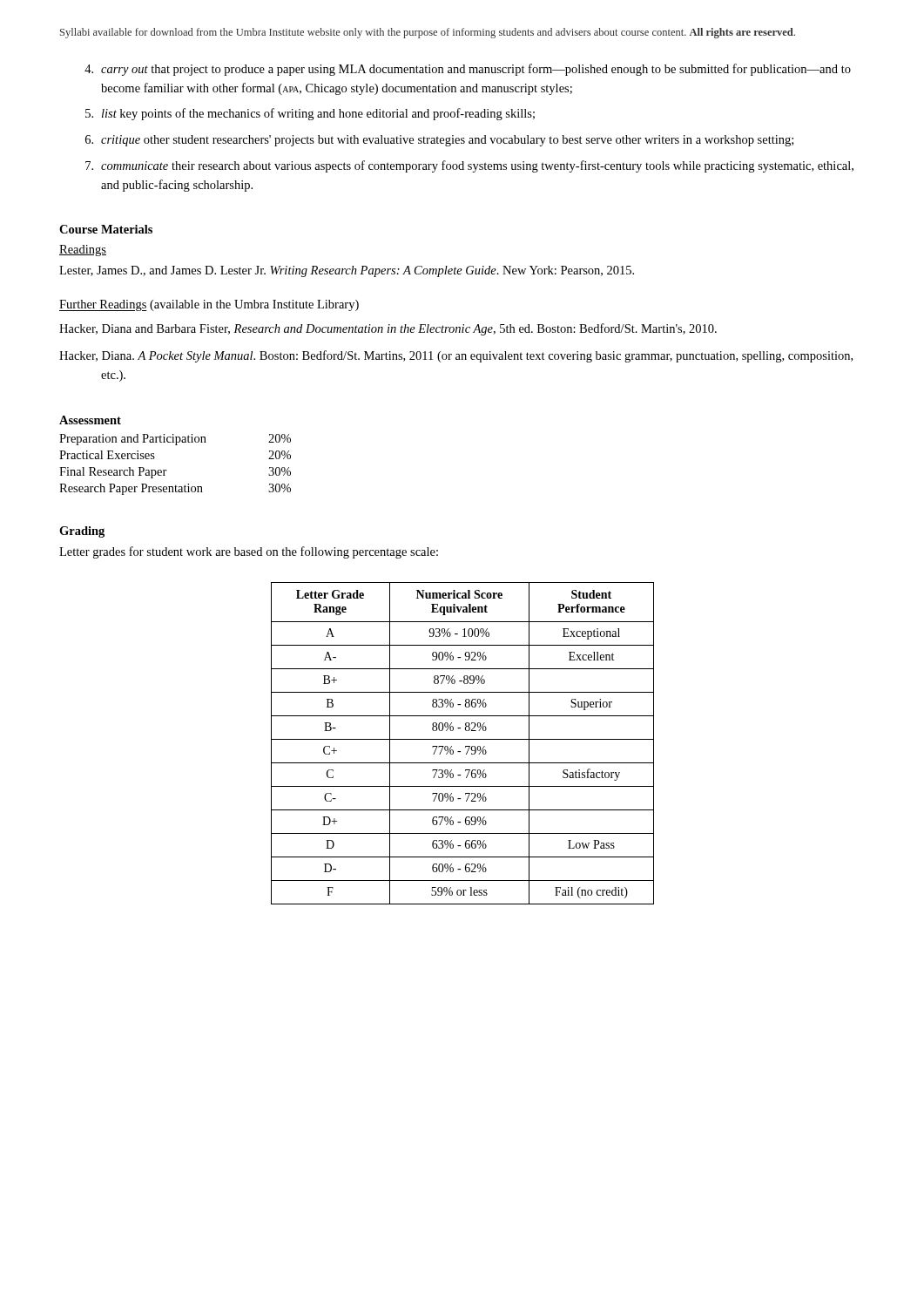Select the region starting "7. communicate their research about"
This screenshot has width=924, height=1307.
coord(462,176)
